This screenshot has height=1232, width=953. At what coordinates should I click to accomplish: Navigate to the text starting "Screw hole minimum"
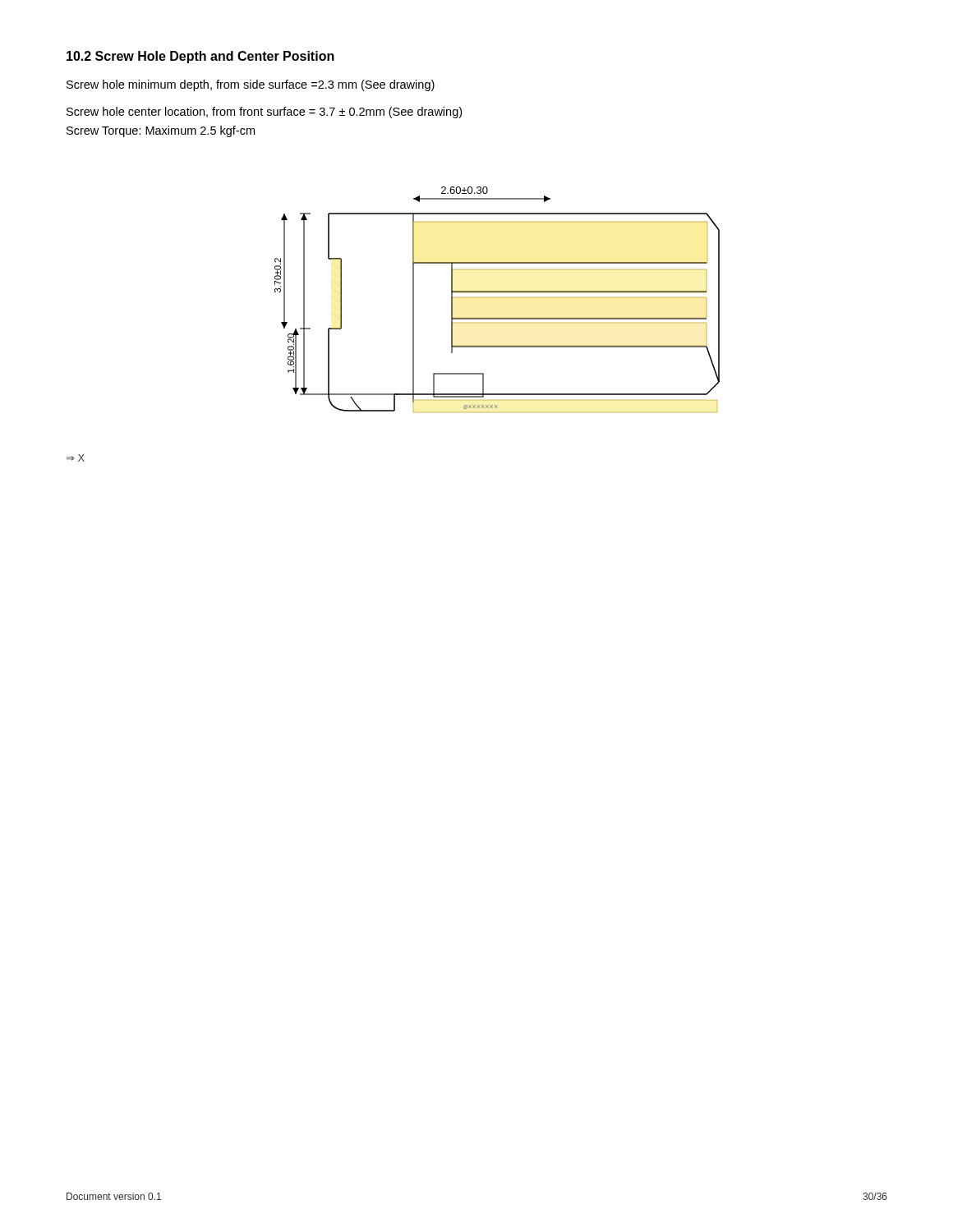[x=250, y=85]
